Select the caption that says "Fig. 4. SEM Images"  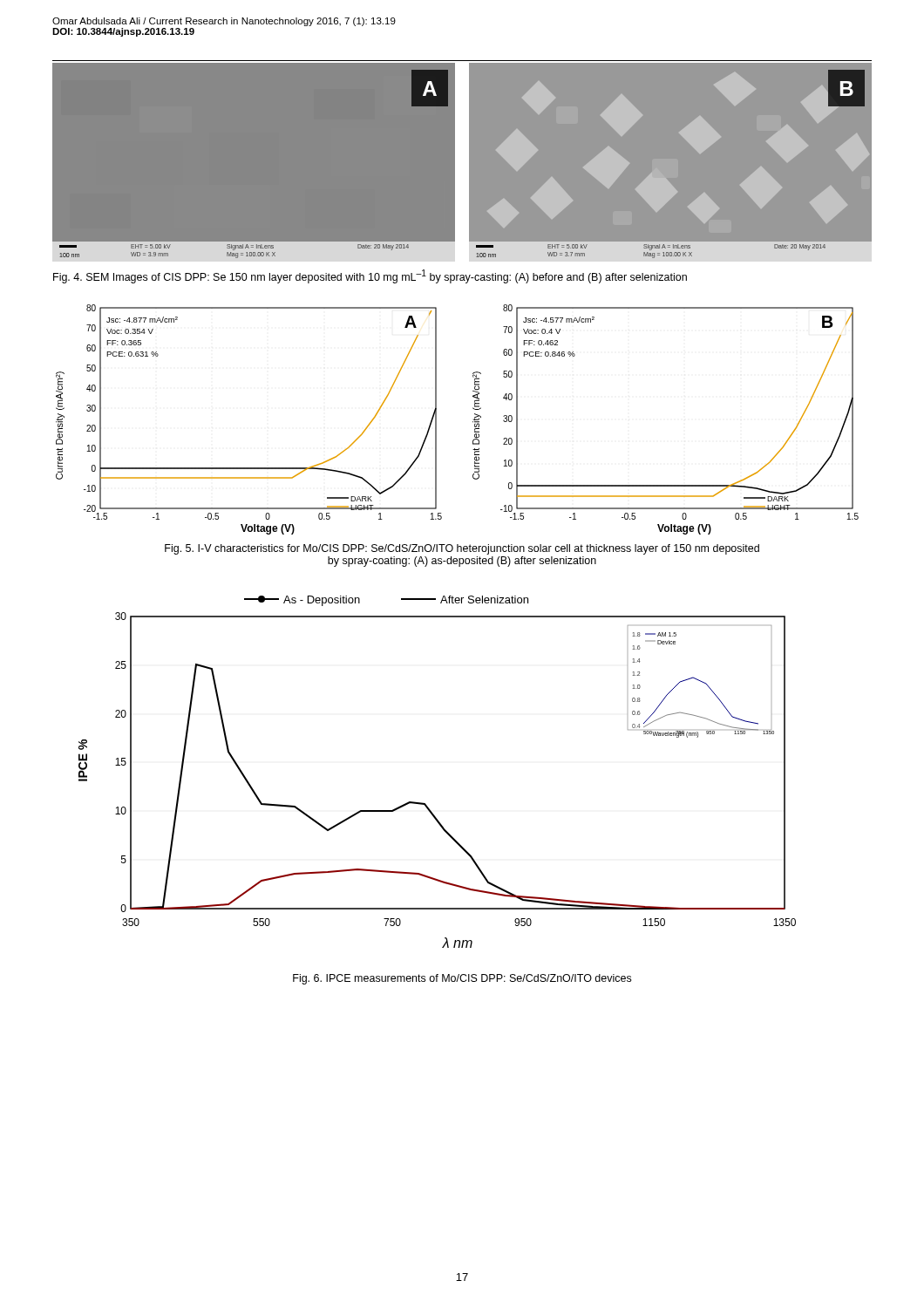(370, 276)
